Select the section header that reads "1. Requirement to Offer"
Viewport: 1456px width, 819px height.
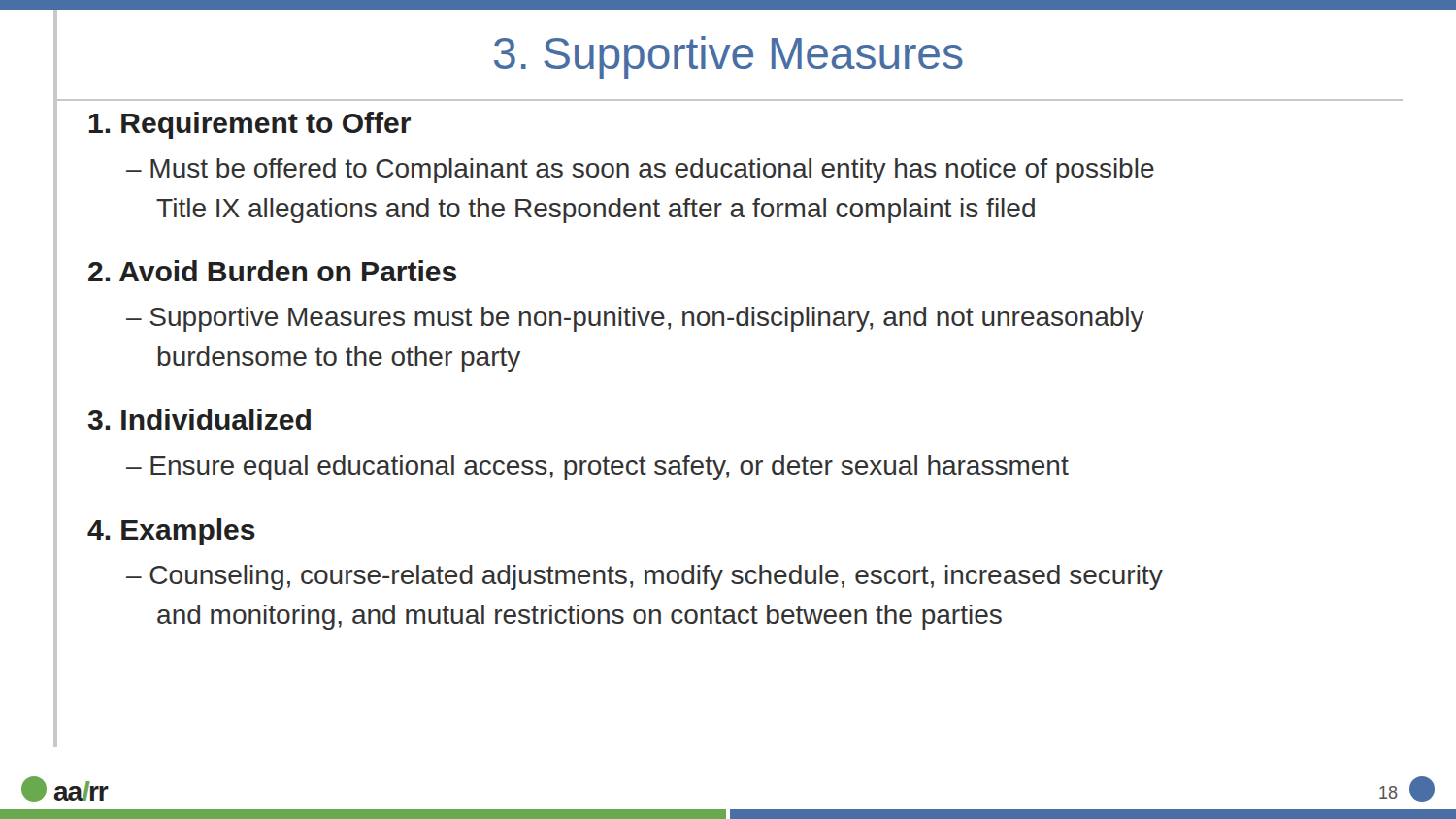pos(250,125)
